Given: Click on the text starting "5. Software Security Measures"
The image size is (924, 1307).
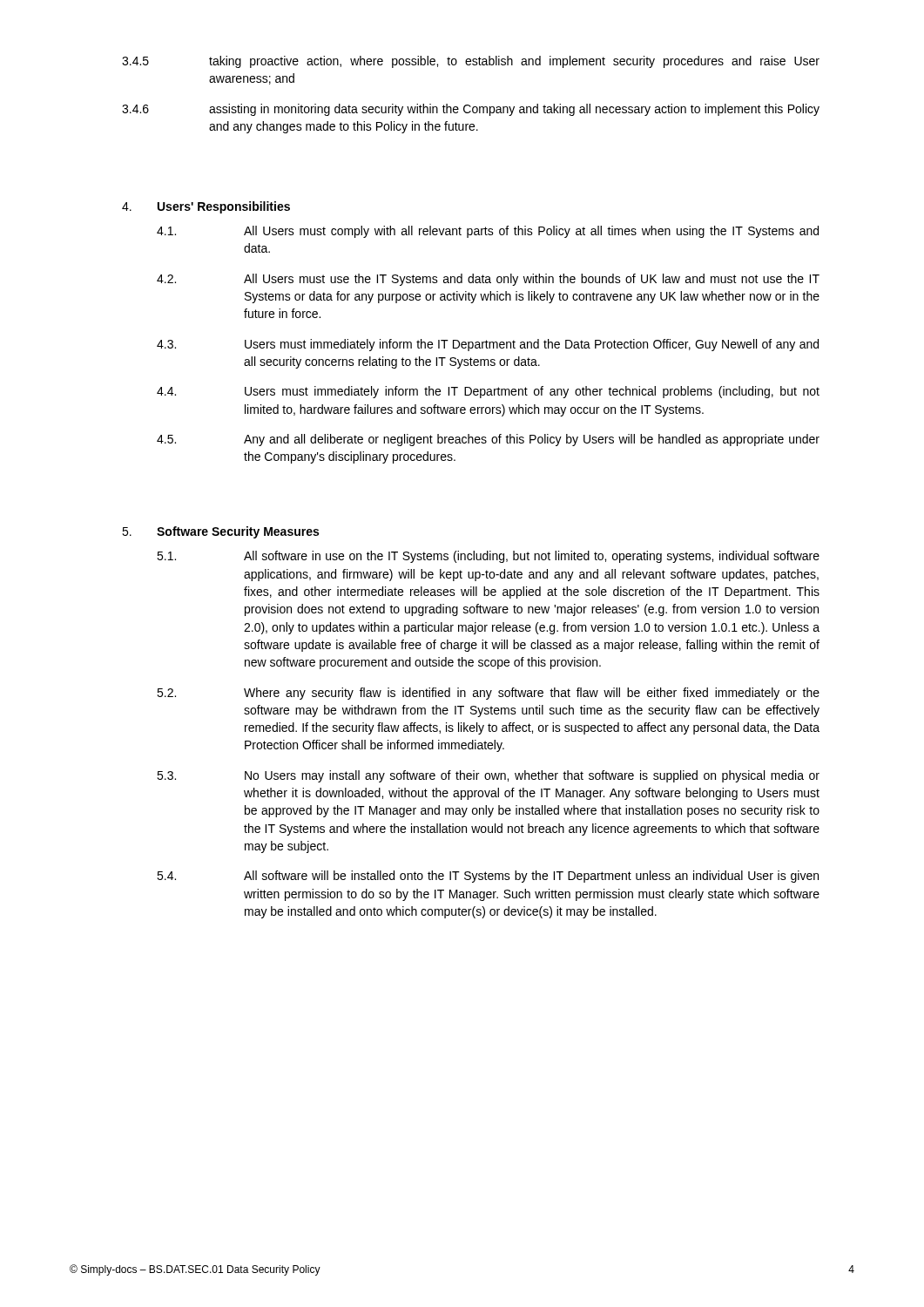Looking at the screenshot, I should (220, 532).
